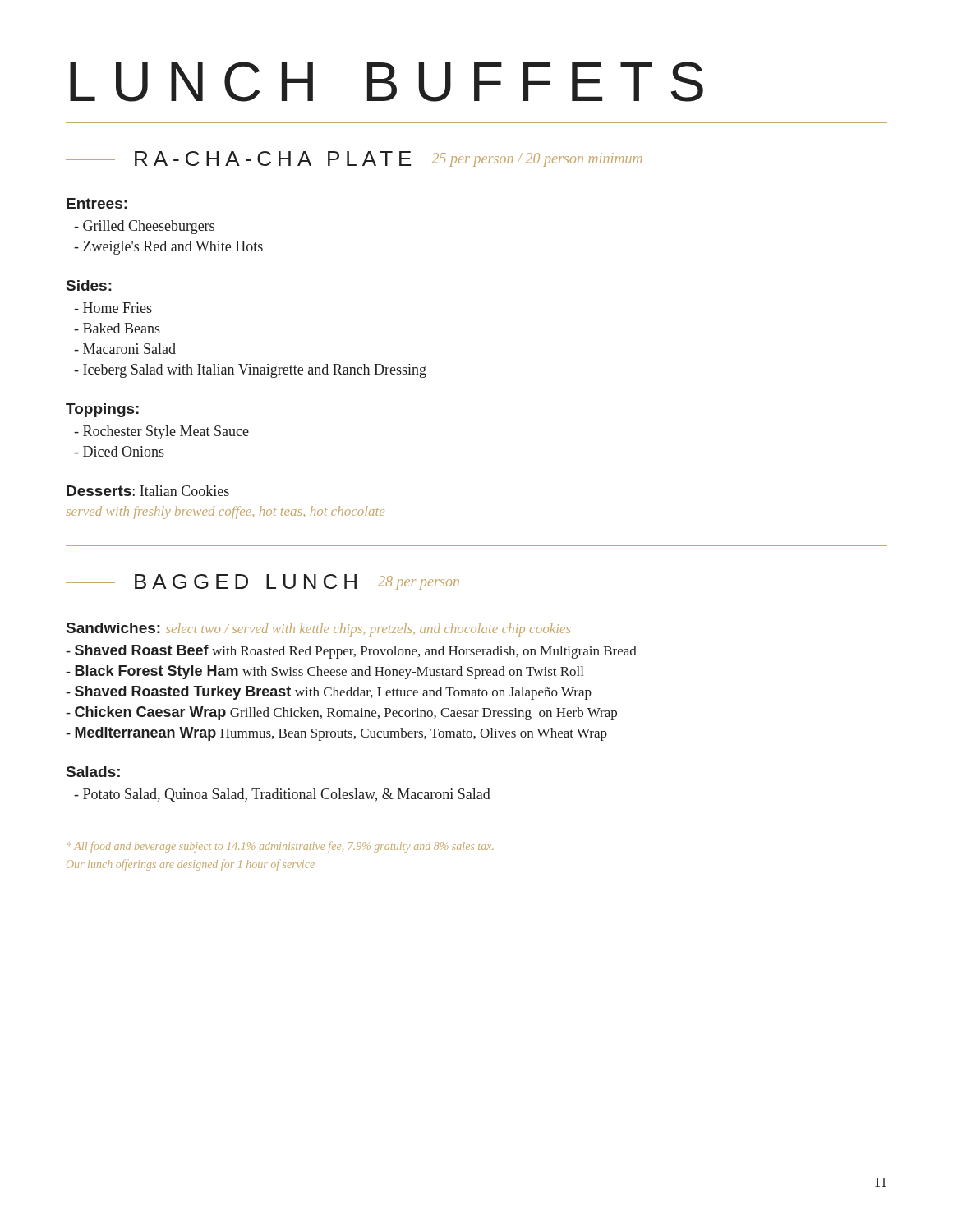Image resolution: width=953 pixels, height=1232 pixels.
Task: Point to the text starting "Desserts: Italian Cookies served with freshly brewed coffee,"
Action: click(148, 491)
